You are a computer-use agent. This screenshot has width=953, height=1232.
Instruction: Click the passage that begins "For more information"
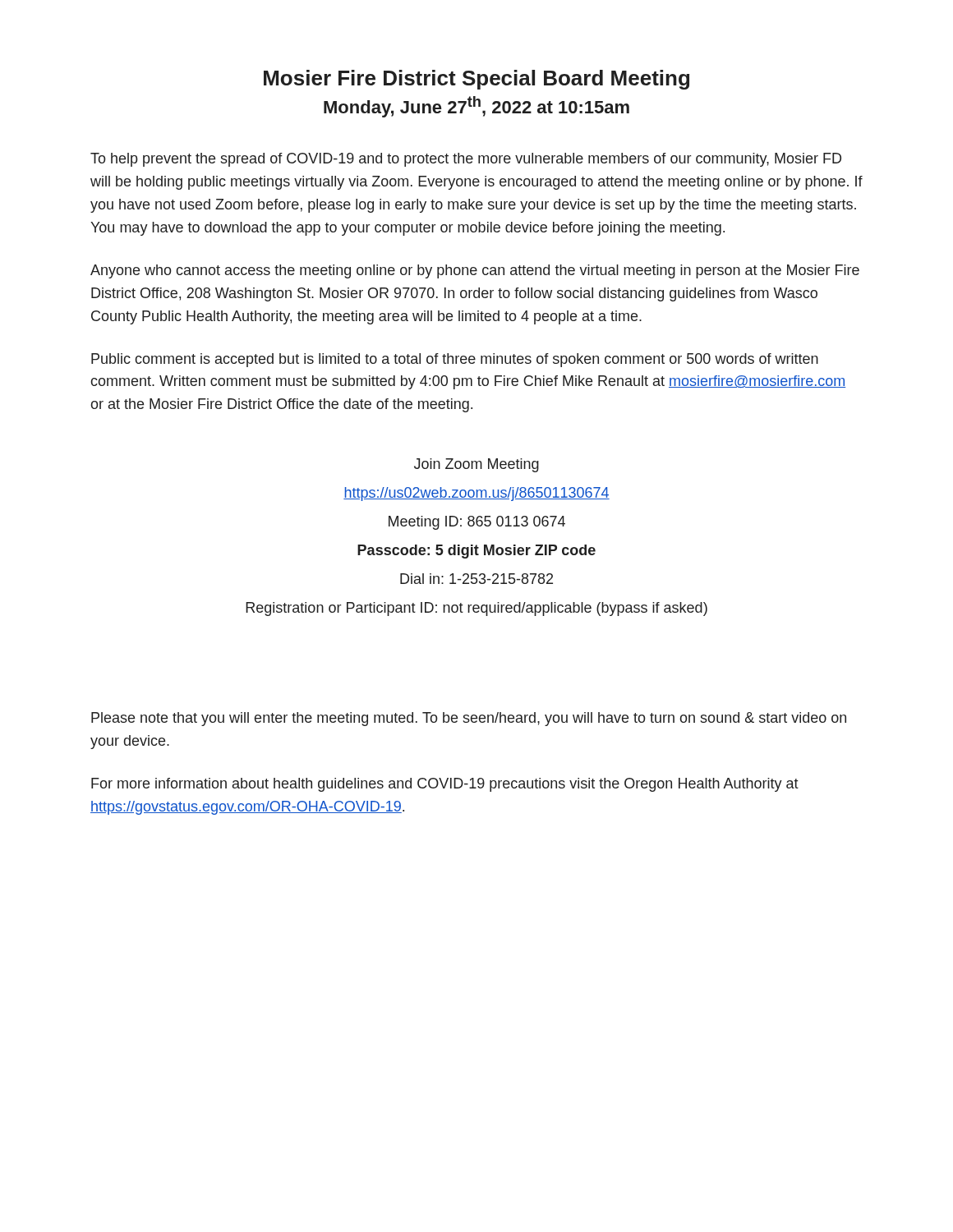point(444,795)
